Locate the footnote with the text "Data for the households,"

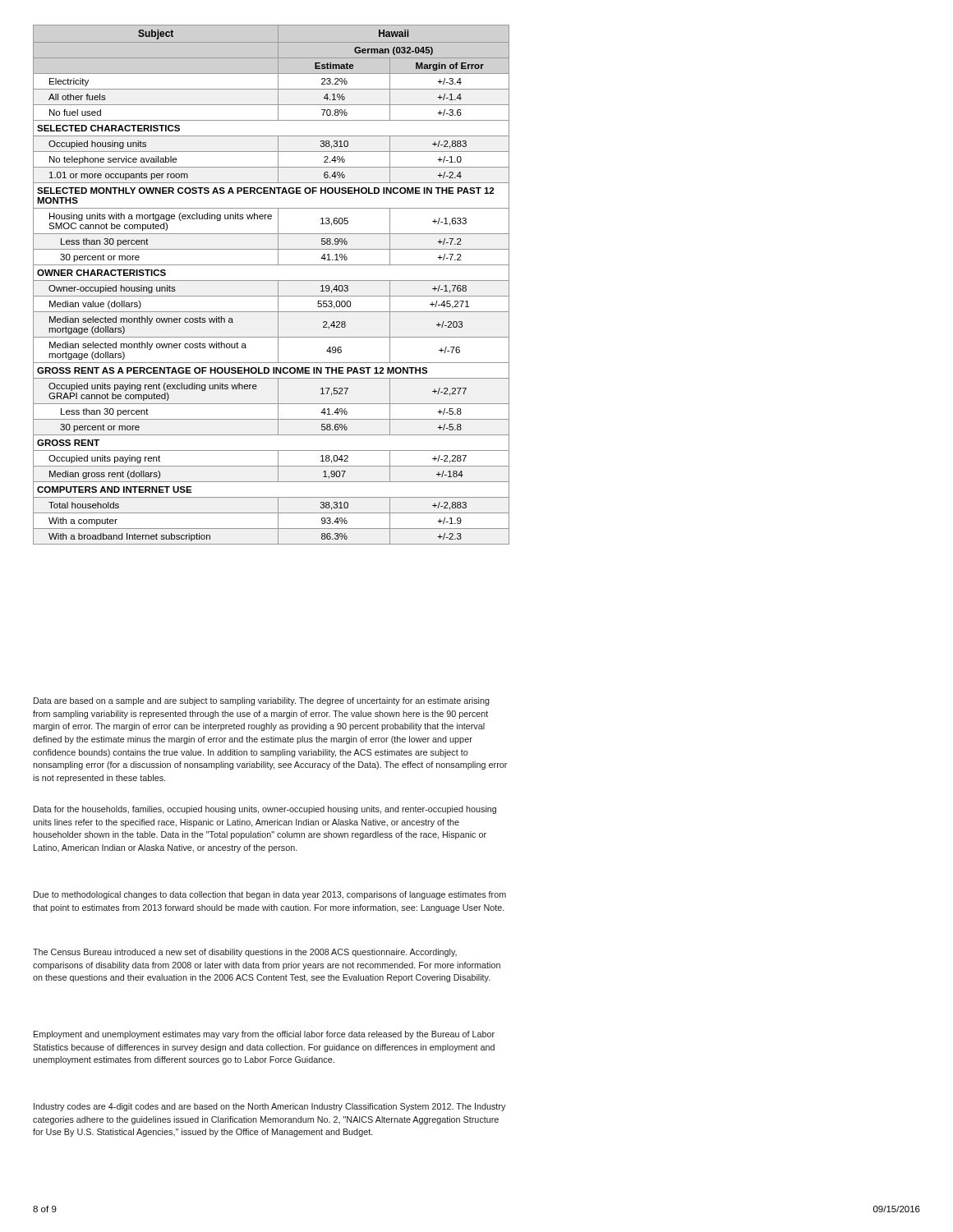(271, 829)
